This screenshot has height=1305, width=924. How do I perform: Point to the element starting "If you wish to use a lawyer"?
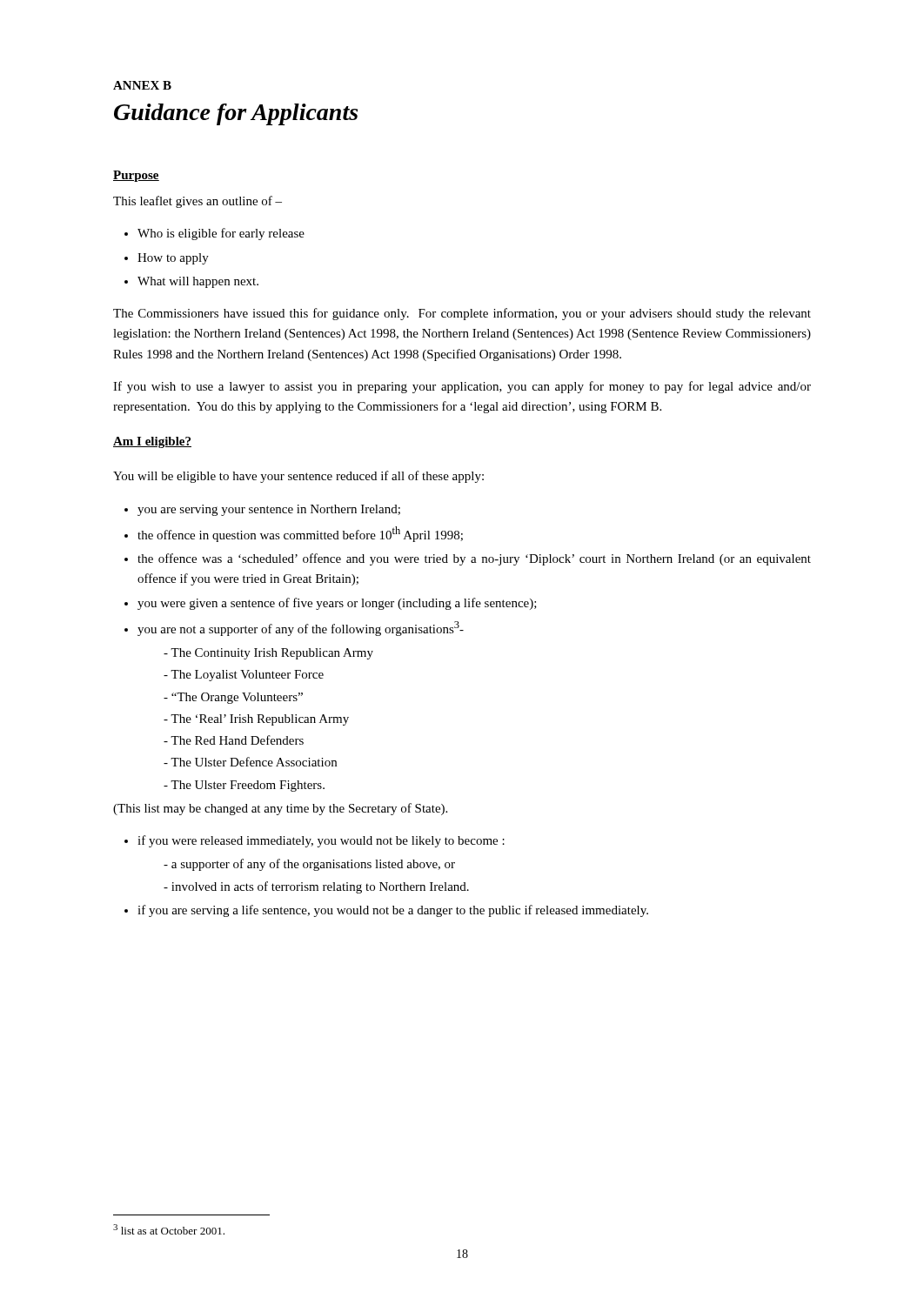point(462,396)
